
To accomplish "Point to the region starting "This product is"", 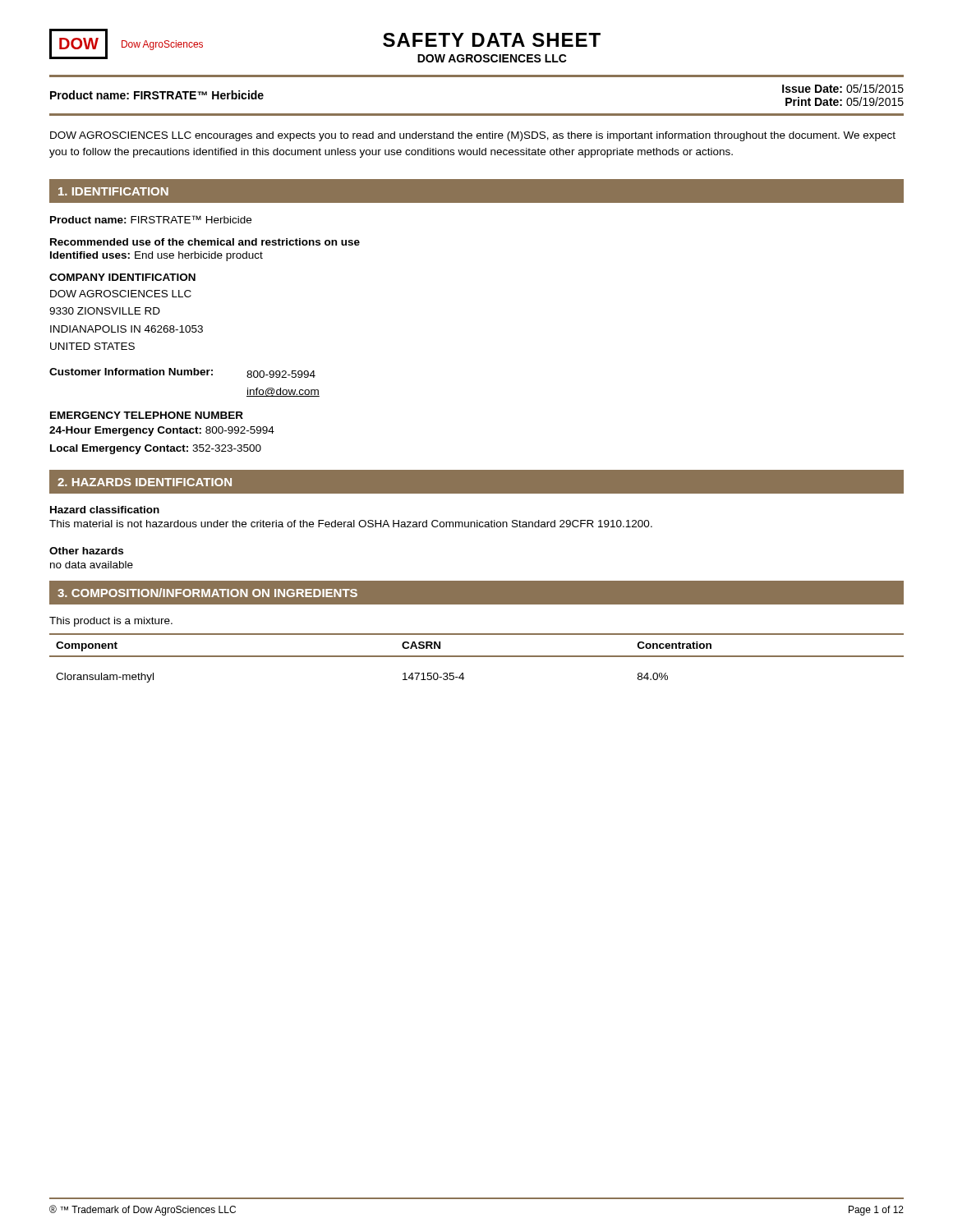I will tap(111, 620).
